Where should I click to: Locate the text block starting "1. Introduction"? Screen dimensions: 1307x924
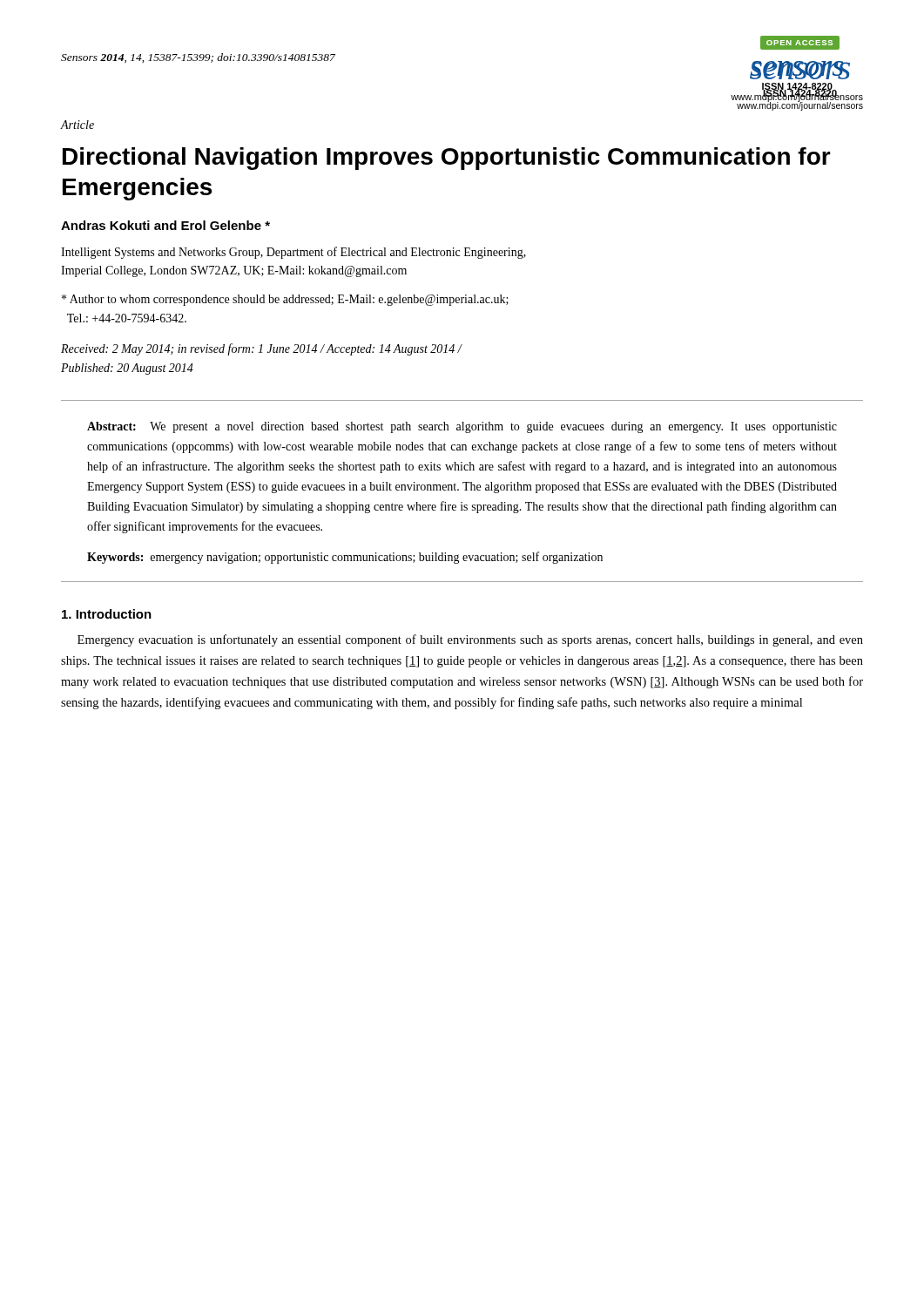point(106,614)
